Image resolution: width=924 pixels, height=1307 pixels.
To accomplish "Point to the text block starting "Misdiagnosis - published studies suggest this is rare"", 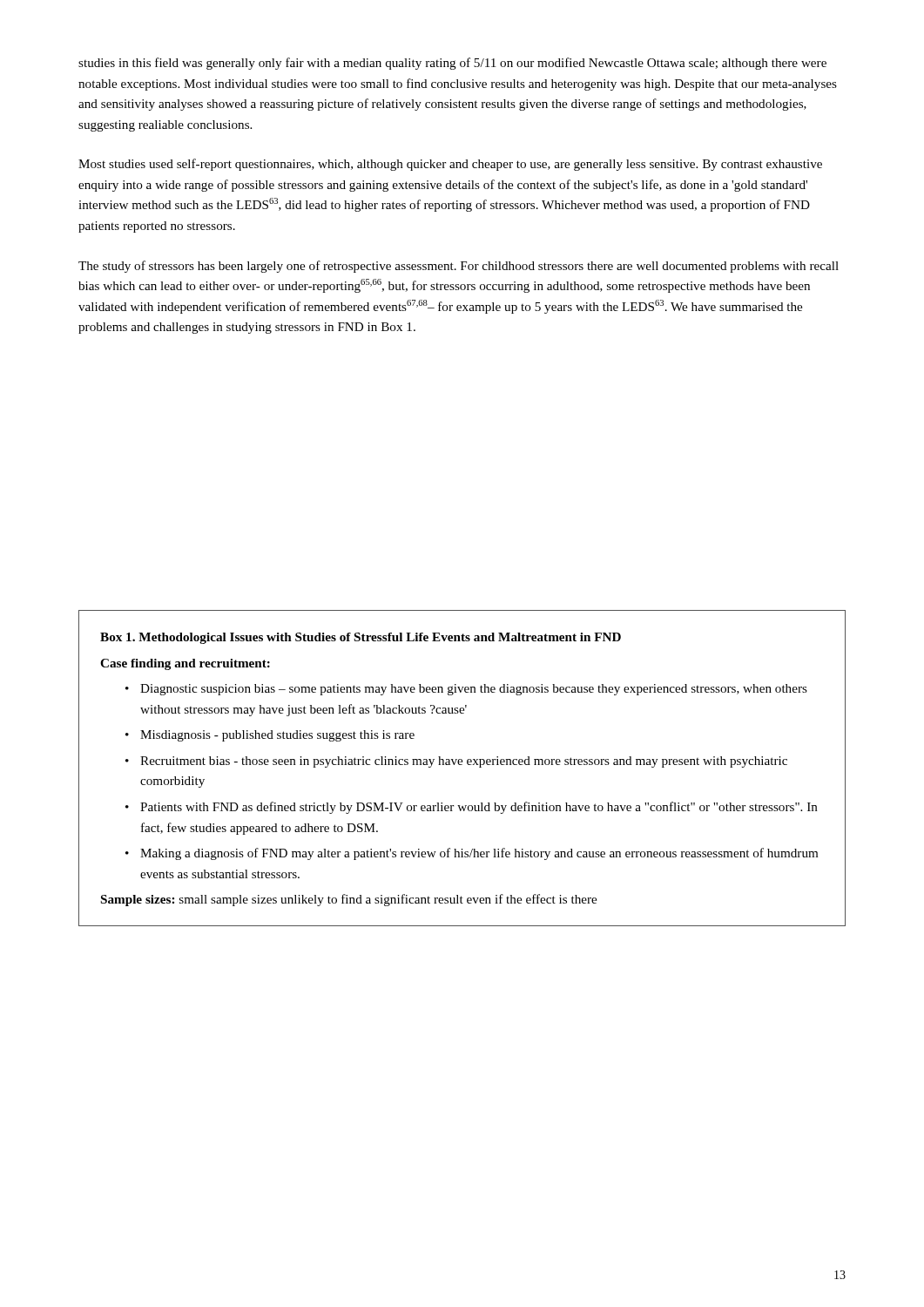I will 277,734.
